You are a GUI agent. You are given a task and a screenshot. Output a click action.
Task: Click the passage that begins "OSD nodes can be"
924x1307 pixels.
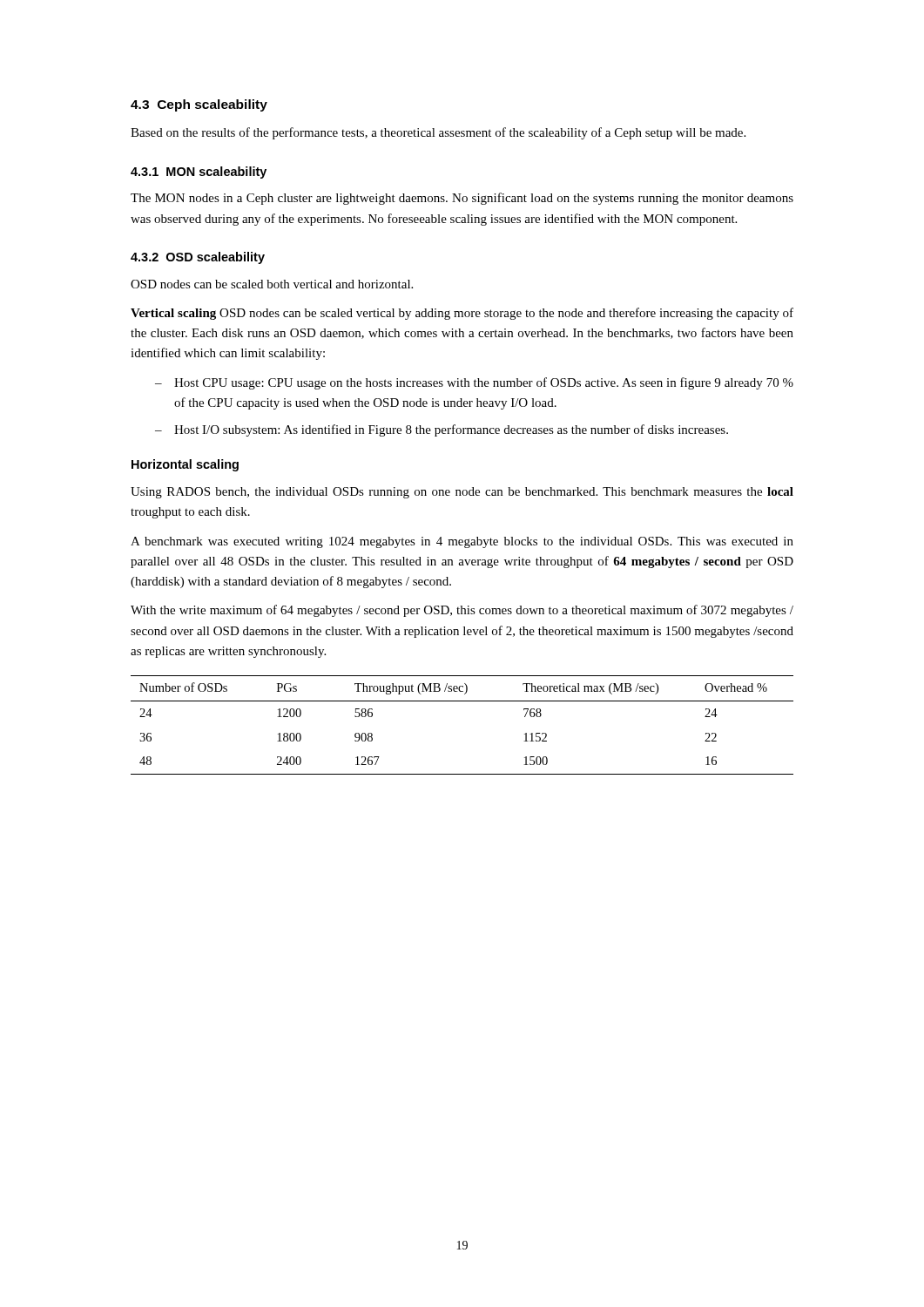point(272,284)
